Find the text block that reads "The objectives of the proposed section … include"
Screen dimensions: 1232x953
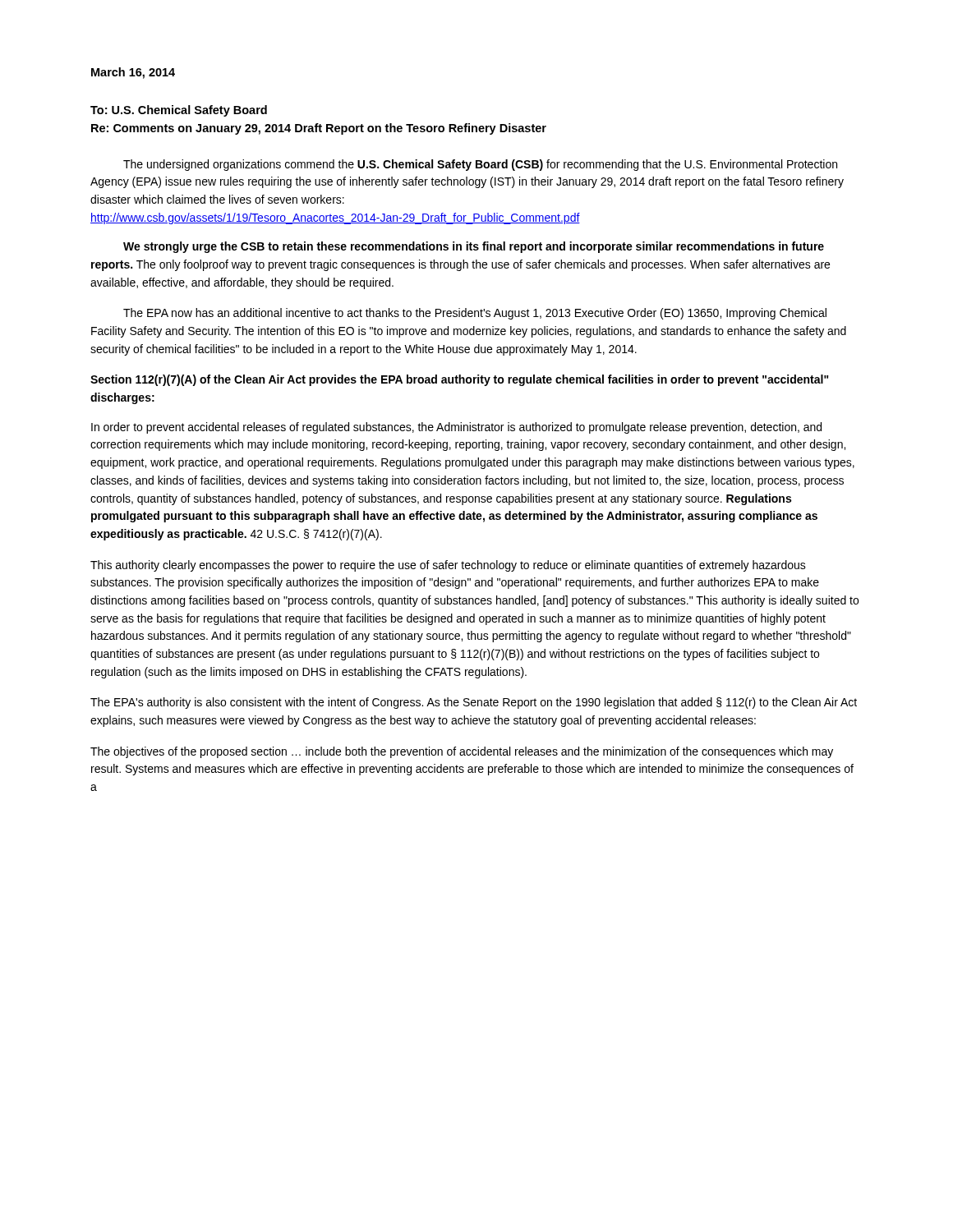tap(472, 769)
